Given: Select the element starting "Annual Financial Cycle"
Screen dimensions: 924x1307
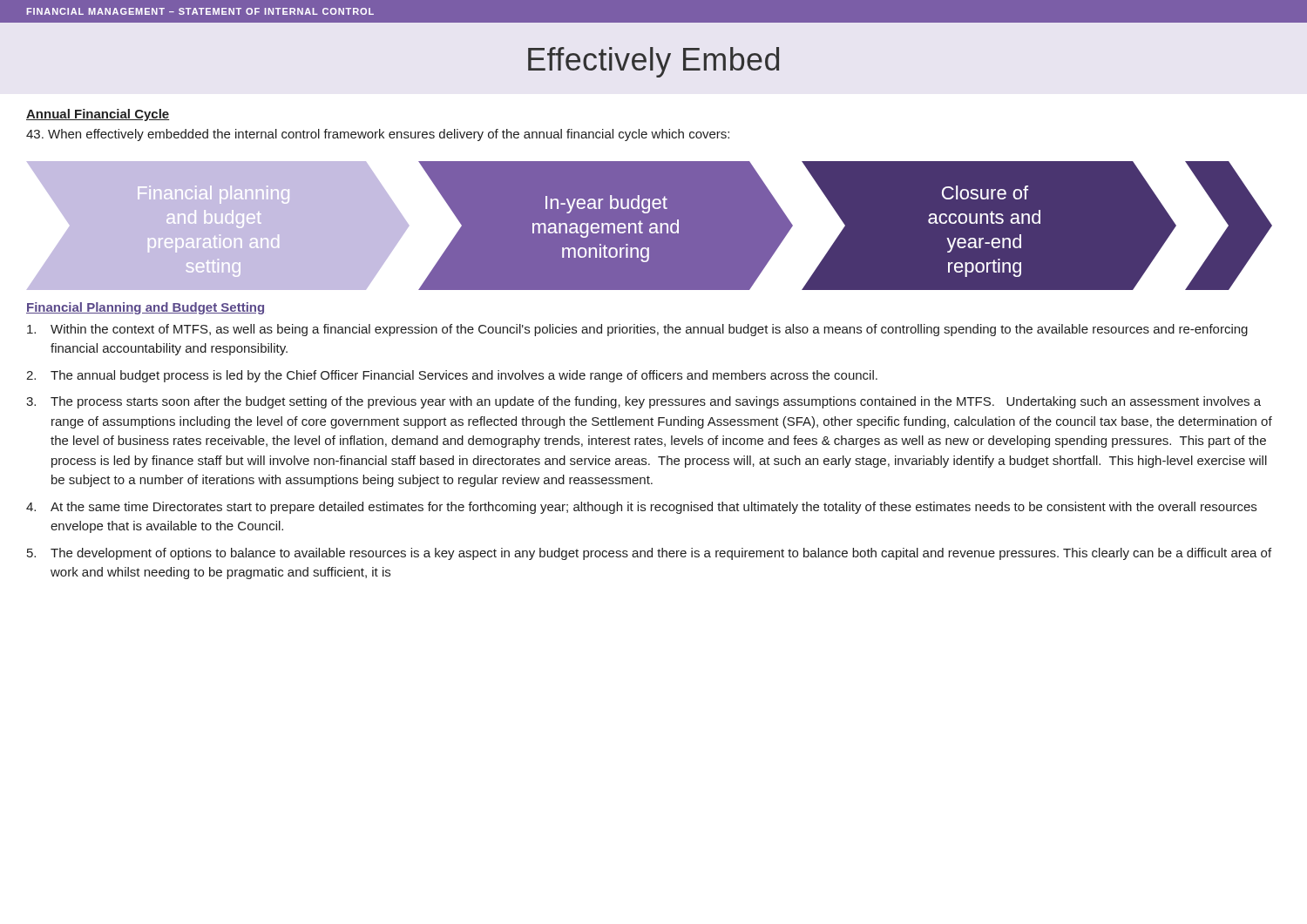Looking at the screenshot, I should pyautogui.click(x=98, y=114).
